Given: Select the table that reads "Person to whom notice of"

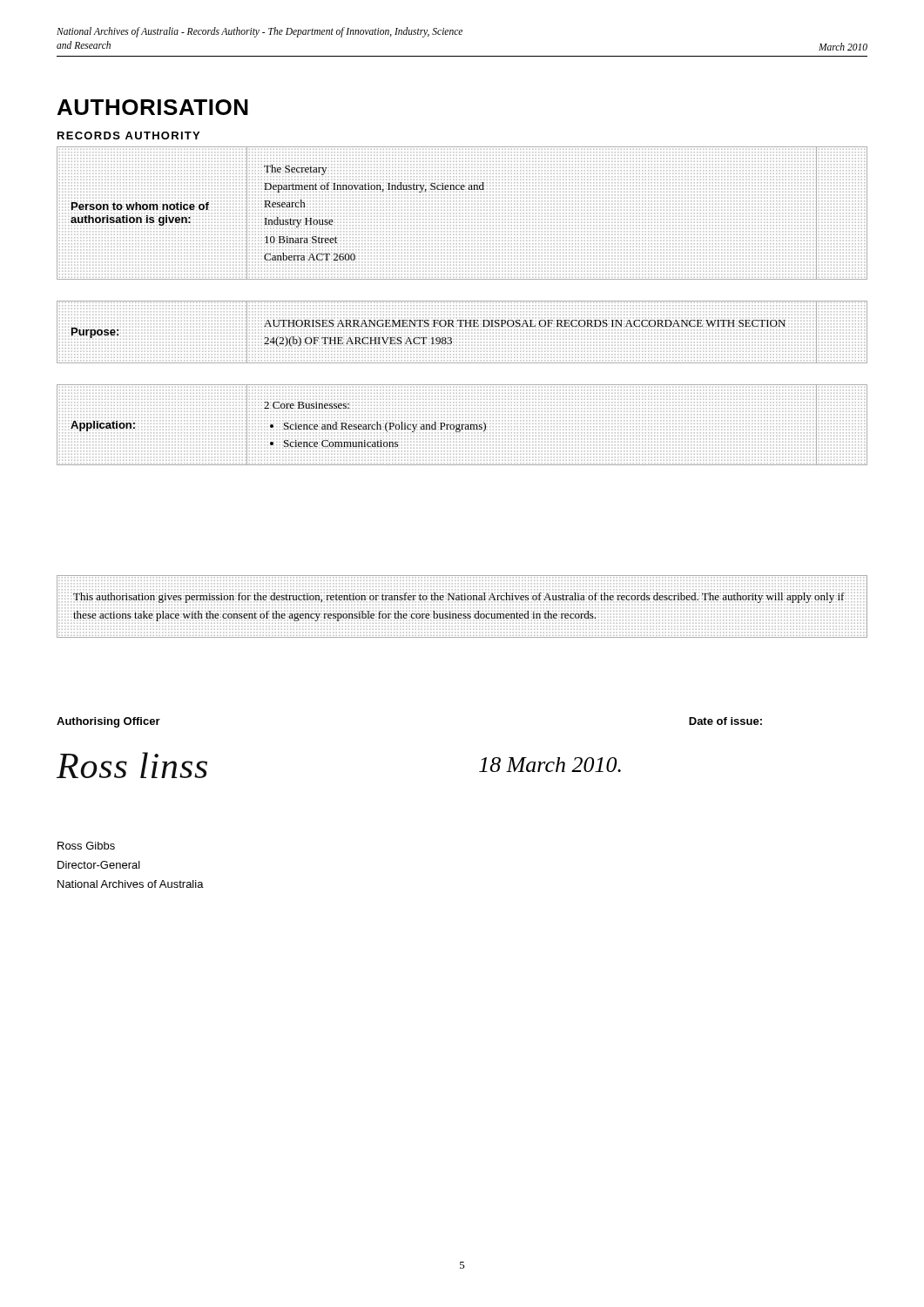Looking at the screenshot, I should 462,306.
